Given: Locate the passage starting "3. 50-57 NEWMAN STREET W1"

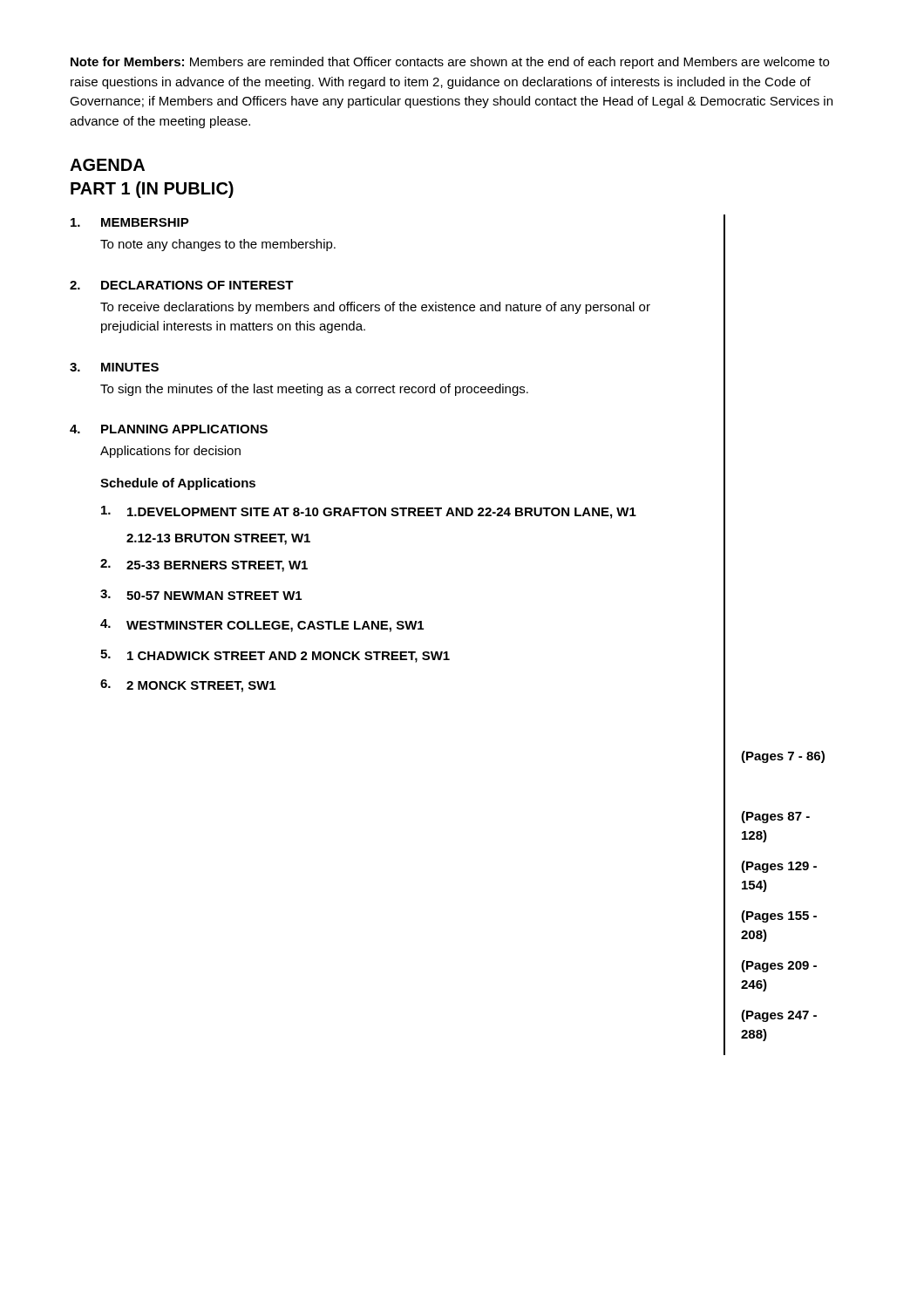Looking at the screenshot, I should 201,595.
